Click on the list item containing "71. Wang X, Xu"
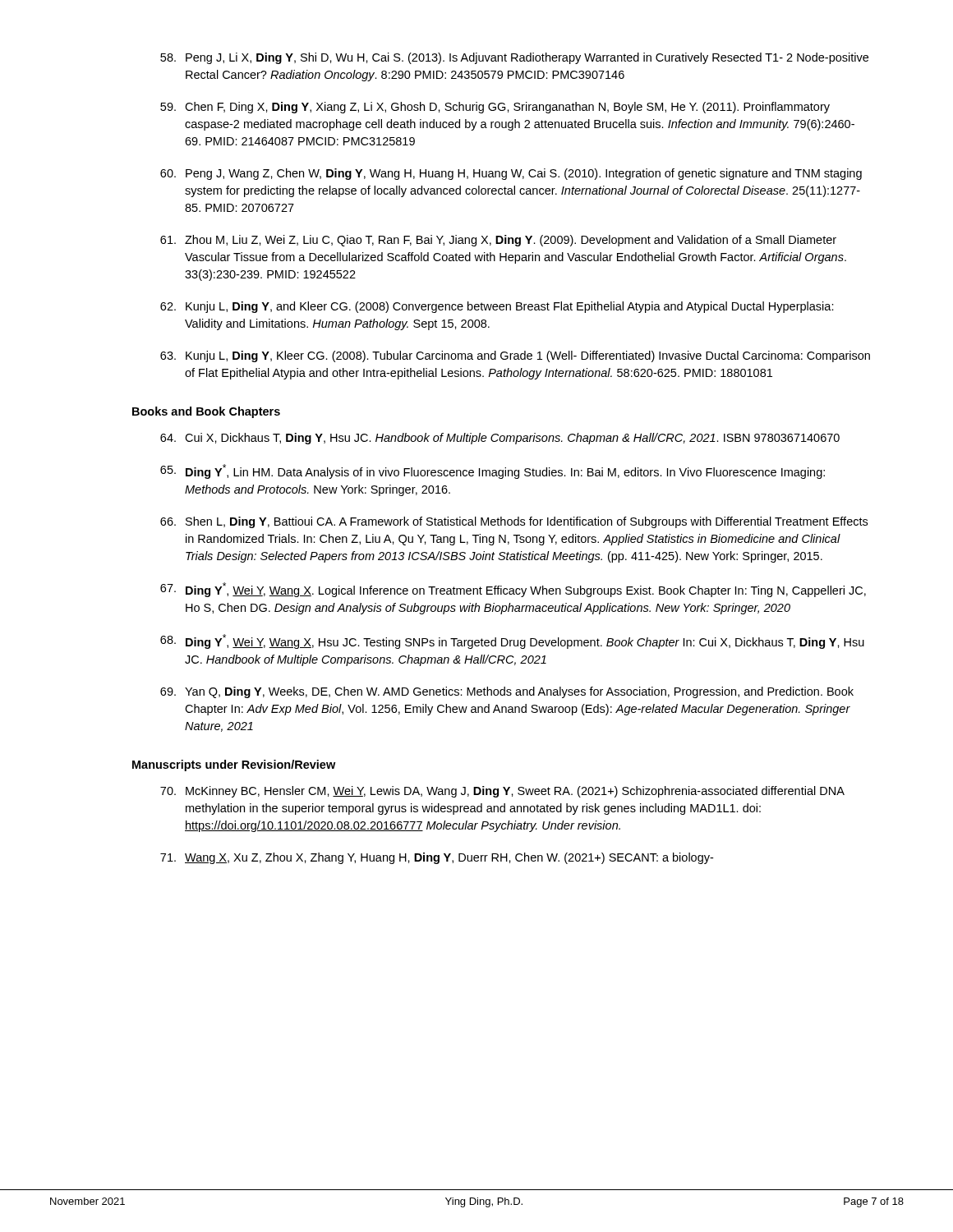 (x=501, y=858)
